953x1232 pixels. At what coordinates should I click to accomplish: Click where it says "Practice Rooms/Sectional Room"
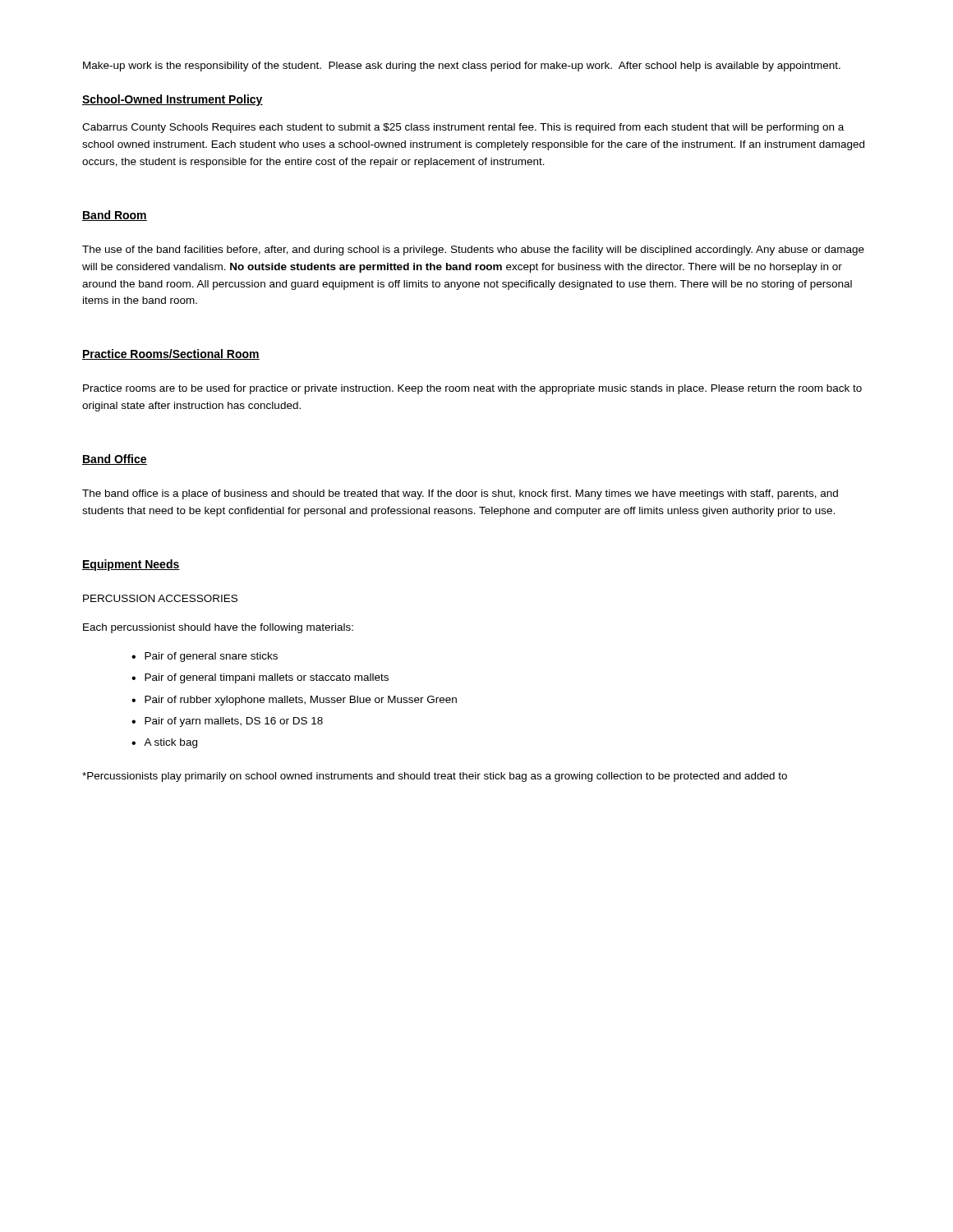click(x=171, y=354)
